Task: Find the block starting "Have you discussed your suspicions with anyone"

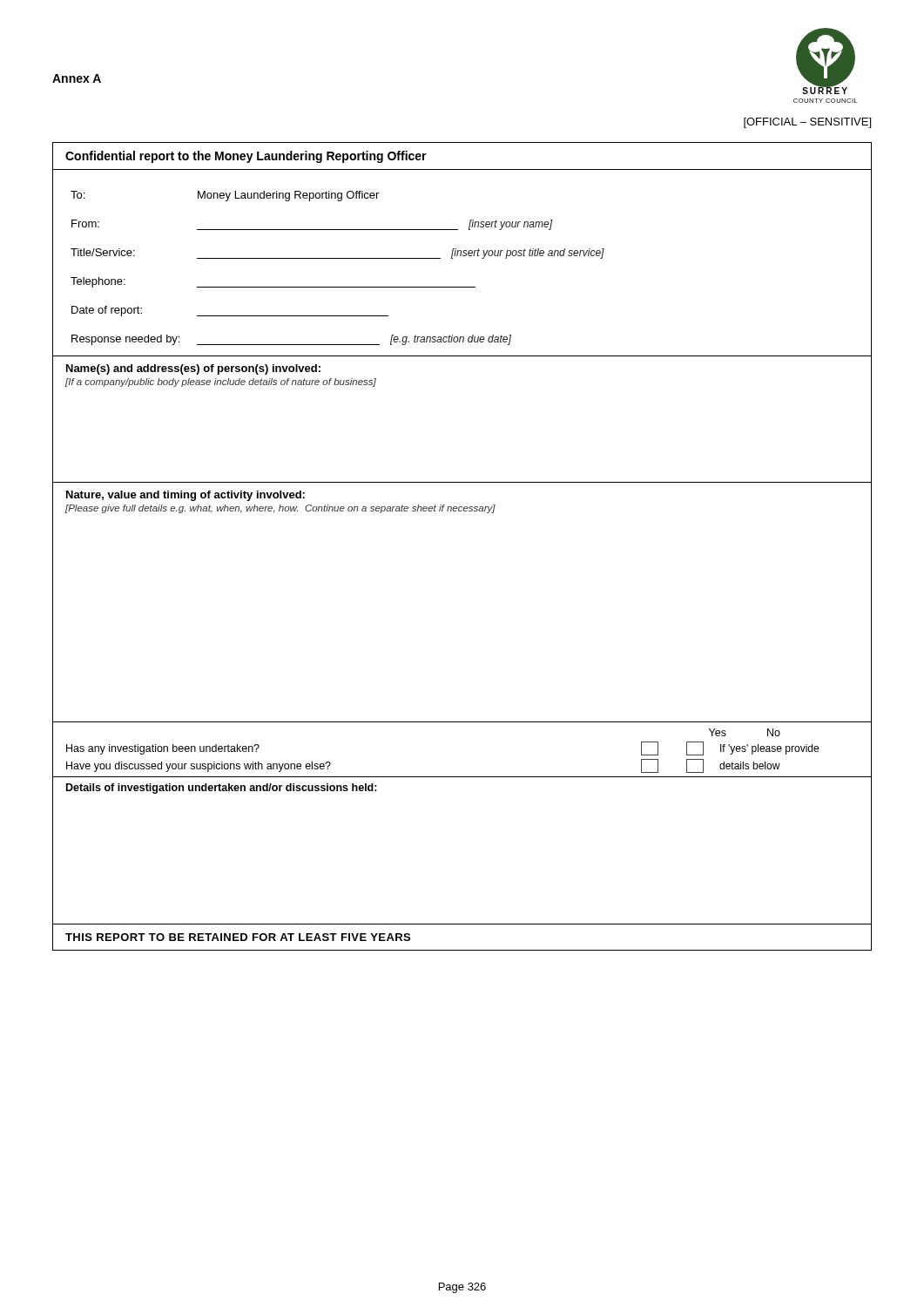Action: pyautogui.click(x=462, y=766)
